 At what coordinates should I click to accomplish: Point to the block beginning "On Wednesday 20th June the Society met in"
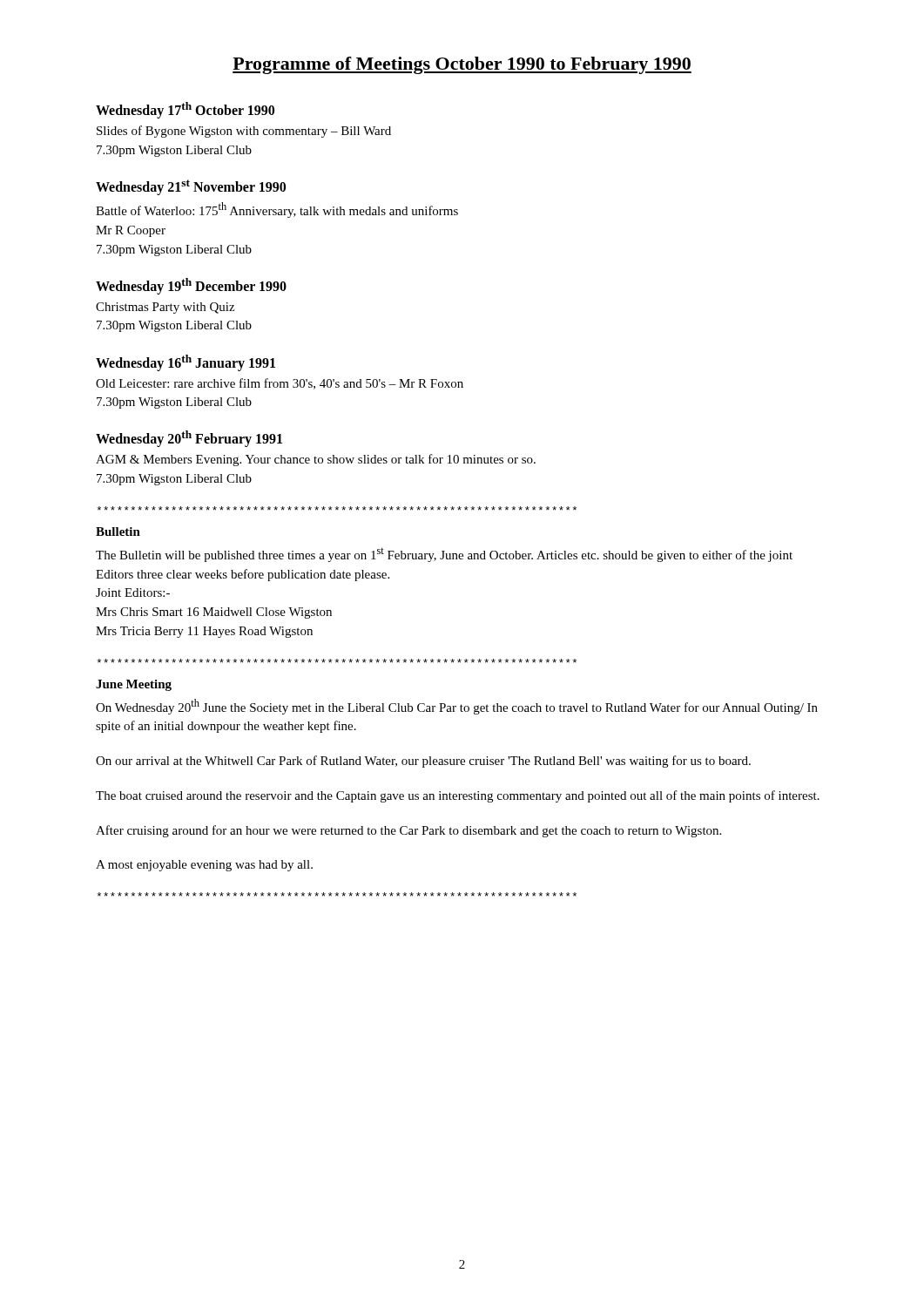coord(457,715)
